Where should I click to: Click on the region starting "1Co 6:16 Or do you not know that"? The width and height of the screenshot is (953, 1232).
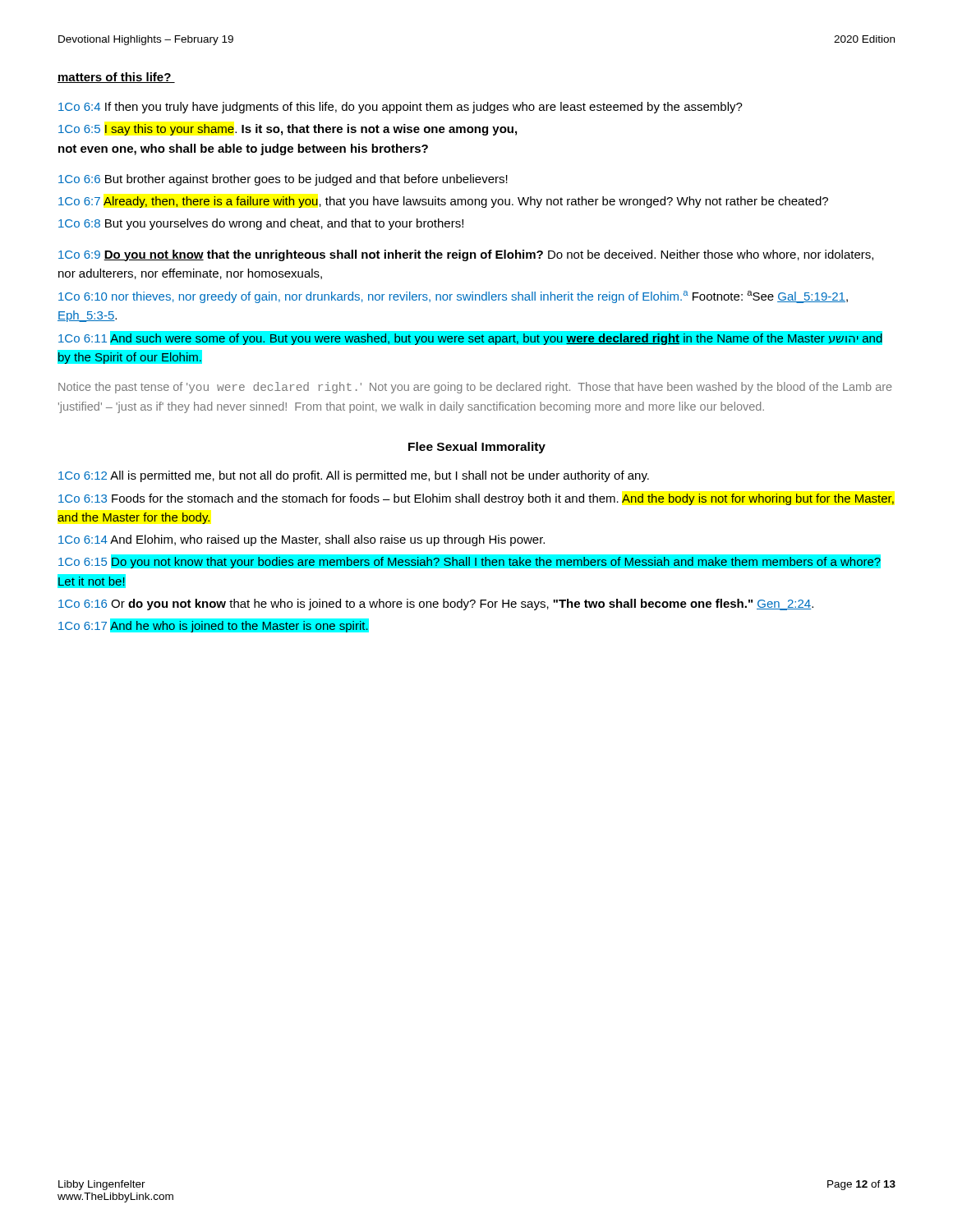[x=436, y=603]
